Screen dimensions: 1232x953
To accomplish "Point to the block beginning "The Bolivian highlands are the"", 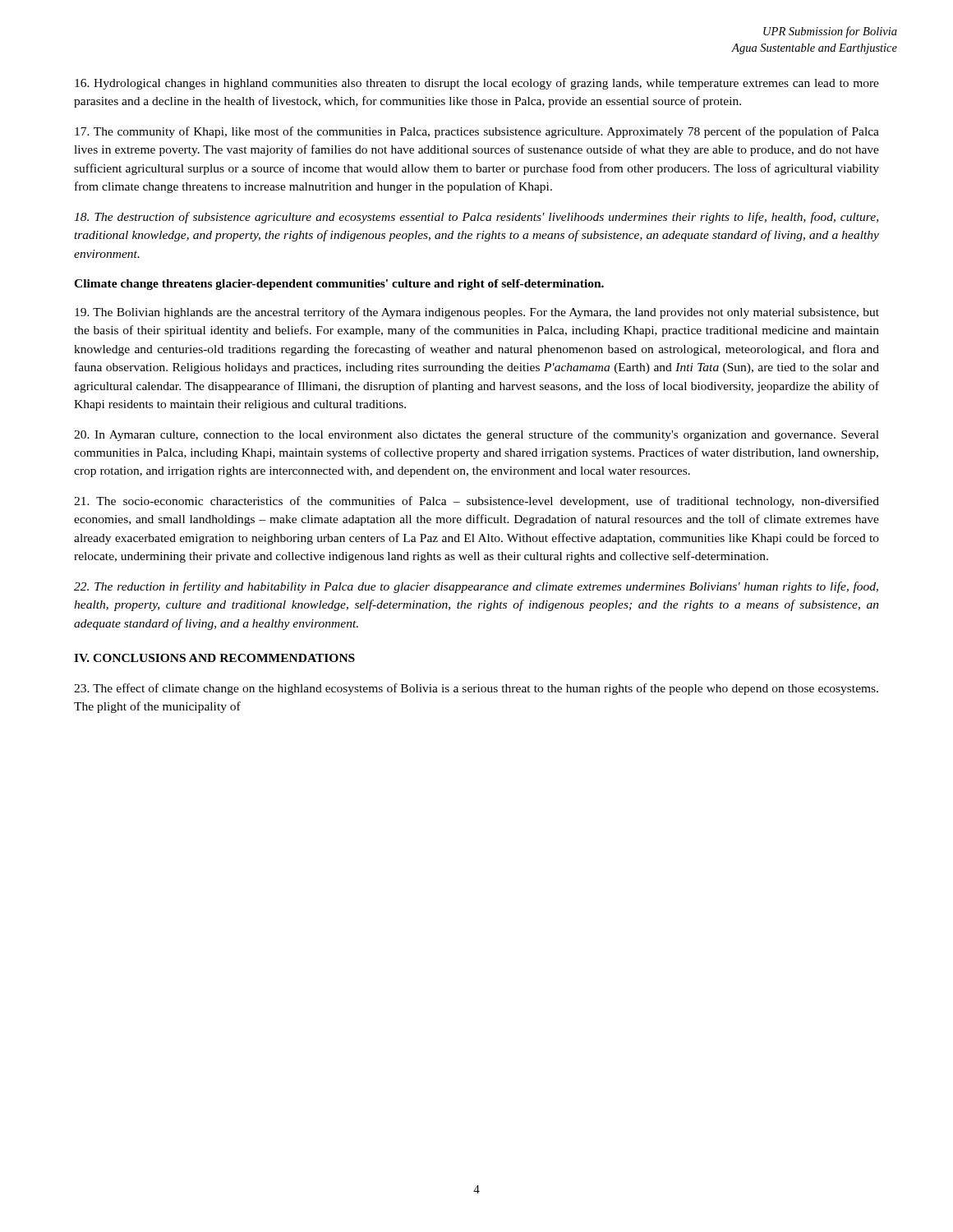I will click(x=476, y=358).
